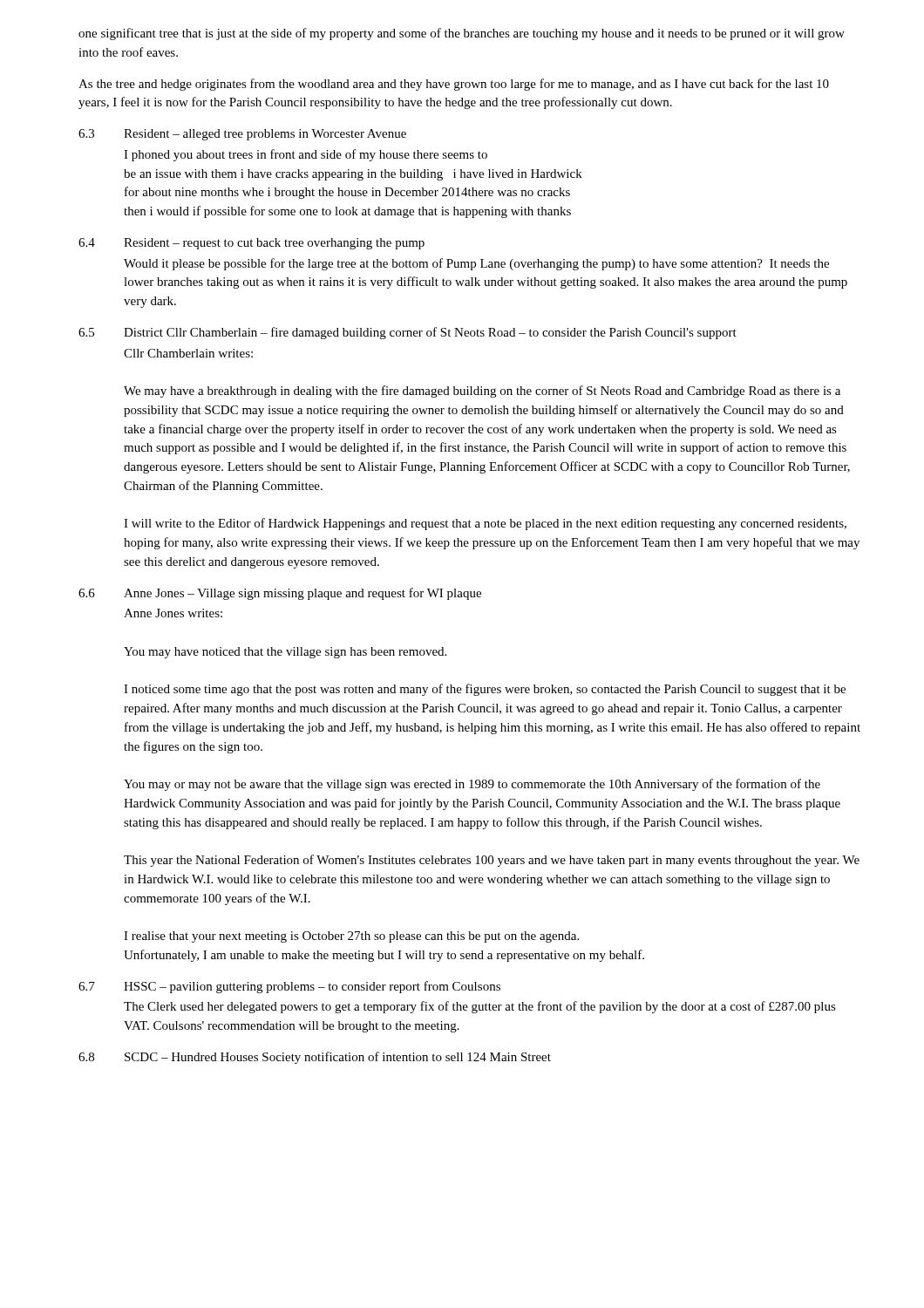Click on the list item that says "6.8 SCDC – Hundred Houses"
Screen dimensions: 1308x924
click(470, 1058)
